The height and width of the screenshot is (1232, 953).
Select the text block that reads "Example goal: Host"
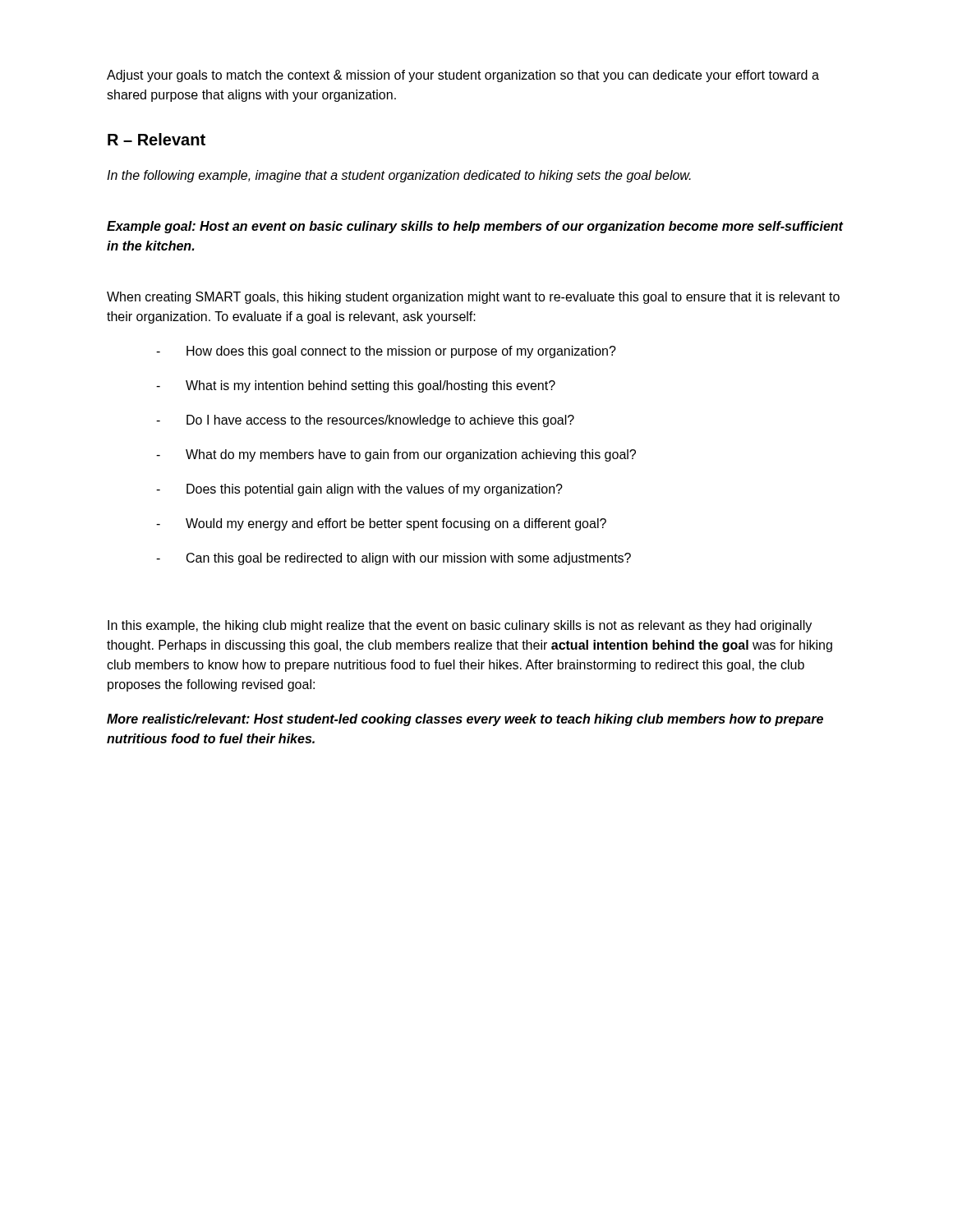pos(475,236)
